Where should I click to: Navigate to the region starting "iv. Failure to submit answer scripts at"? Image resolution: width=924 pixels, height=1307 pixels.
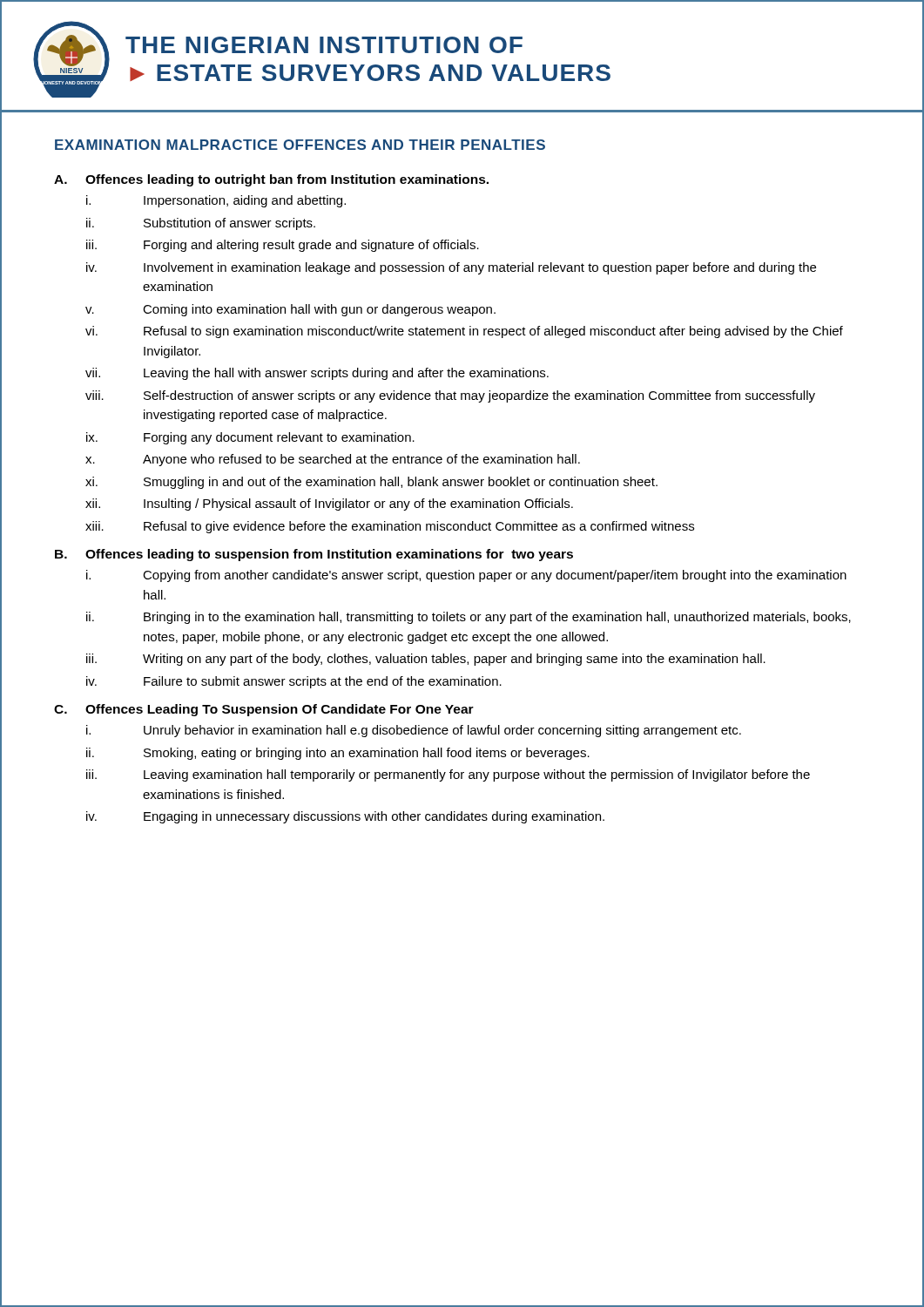(462, 681)
